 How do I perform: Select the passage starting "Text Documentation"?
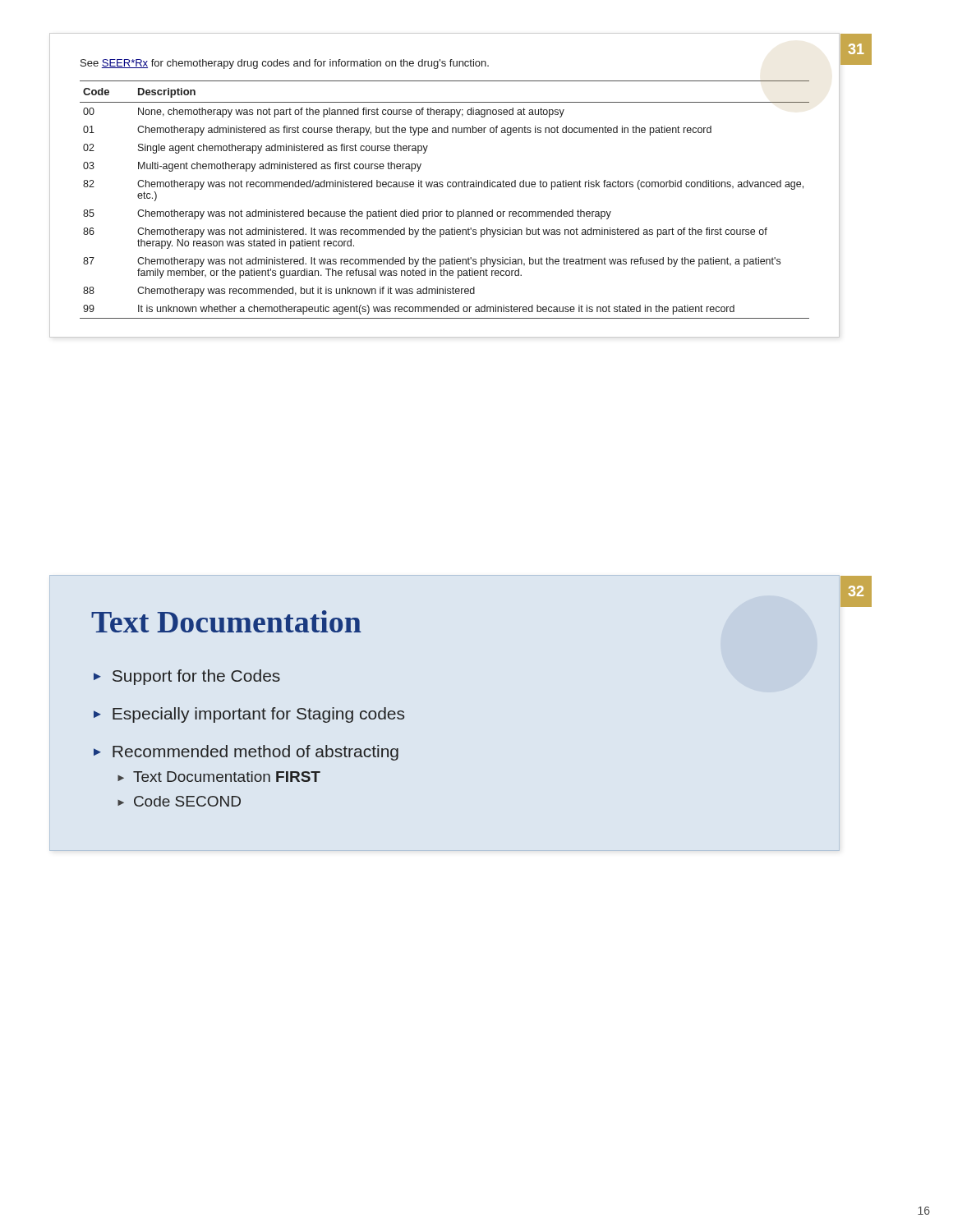pos(226,622)
